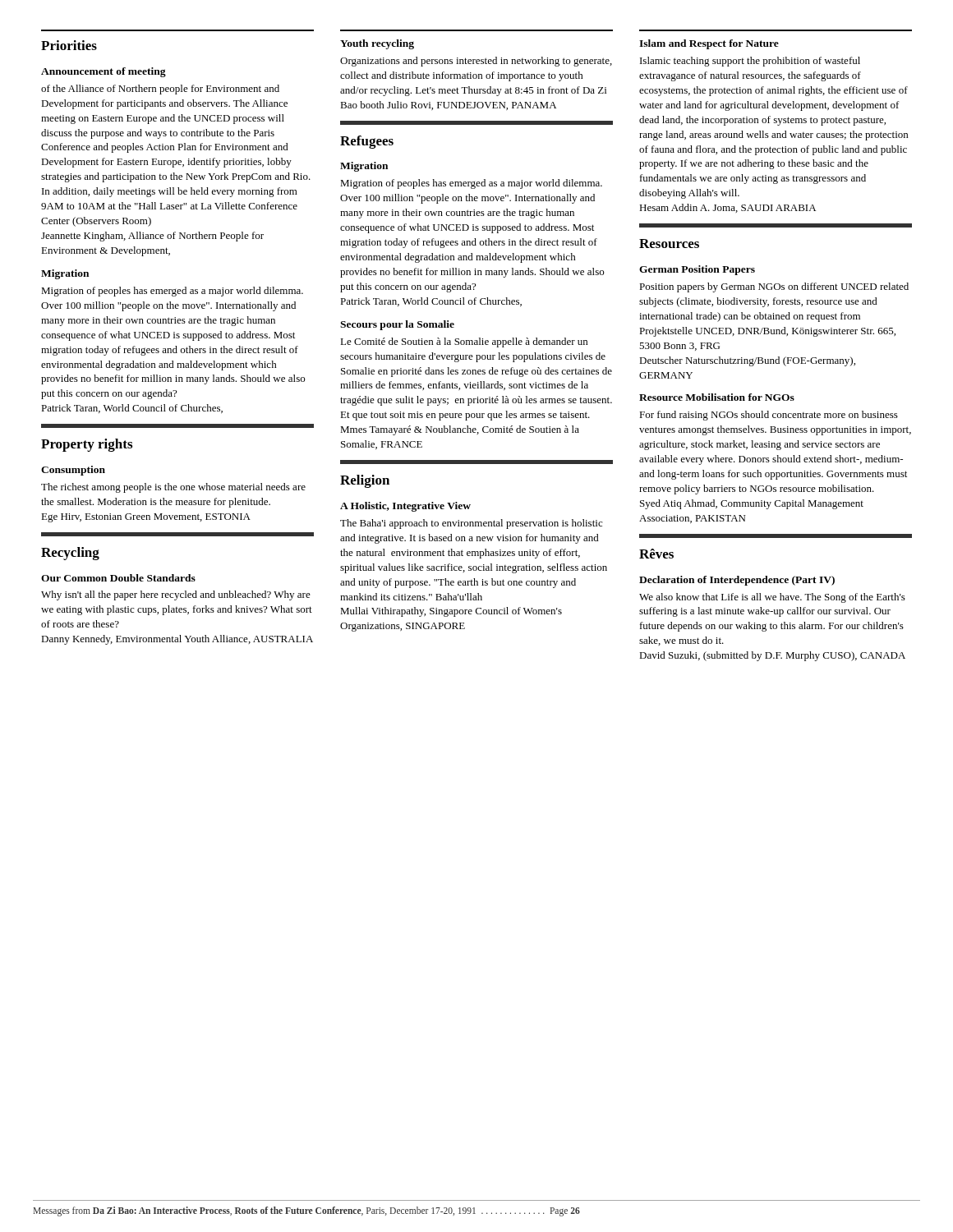Point to the block starting "A Holistic, Integrative"
This screenshot has height=1232, width=953.
tap(476, 566)
